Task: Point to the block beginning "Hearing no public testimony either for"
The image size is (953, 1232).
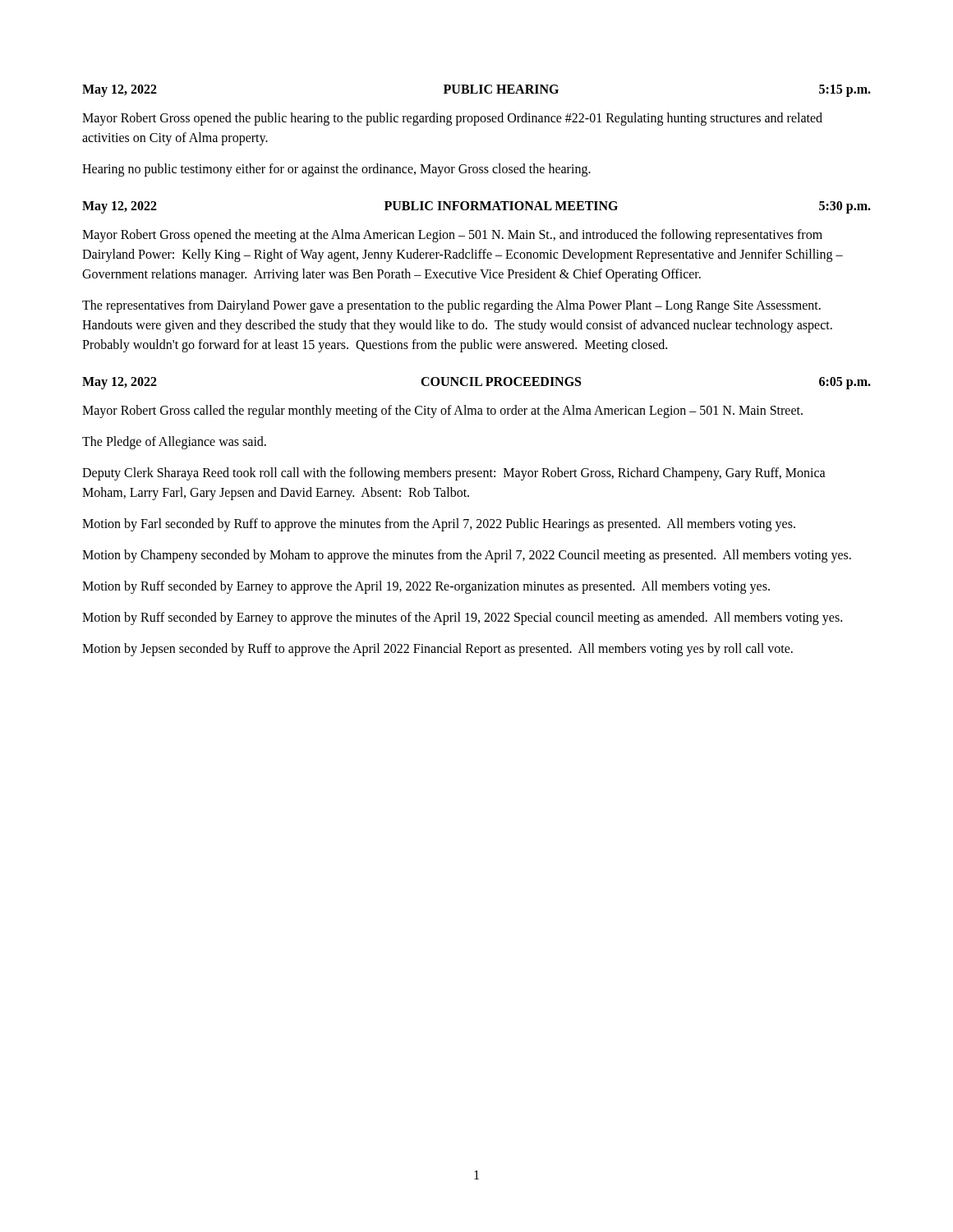Action: [337, 169]
